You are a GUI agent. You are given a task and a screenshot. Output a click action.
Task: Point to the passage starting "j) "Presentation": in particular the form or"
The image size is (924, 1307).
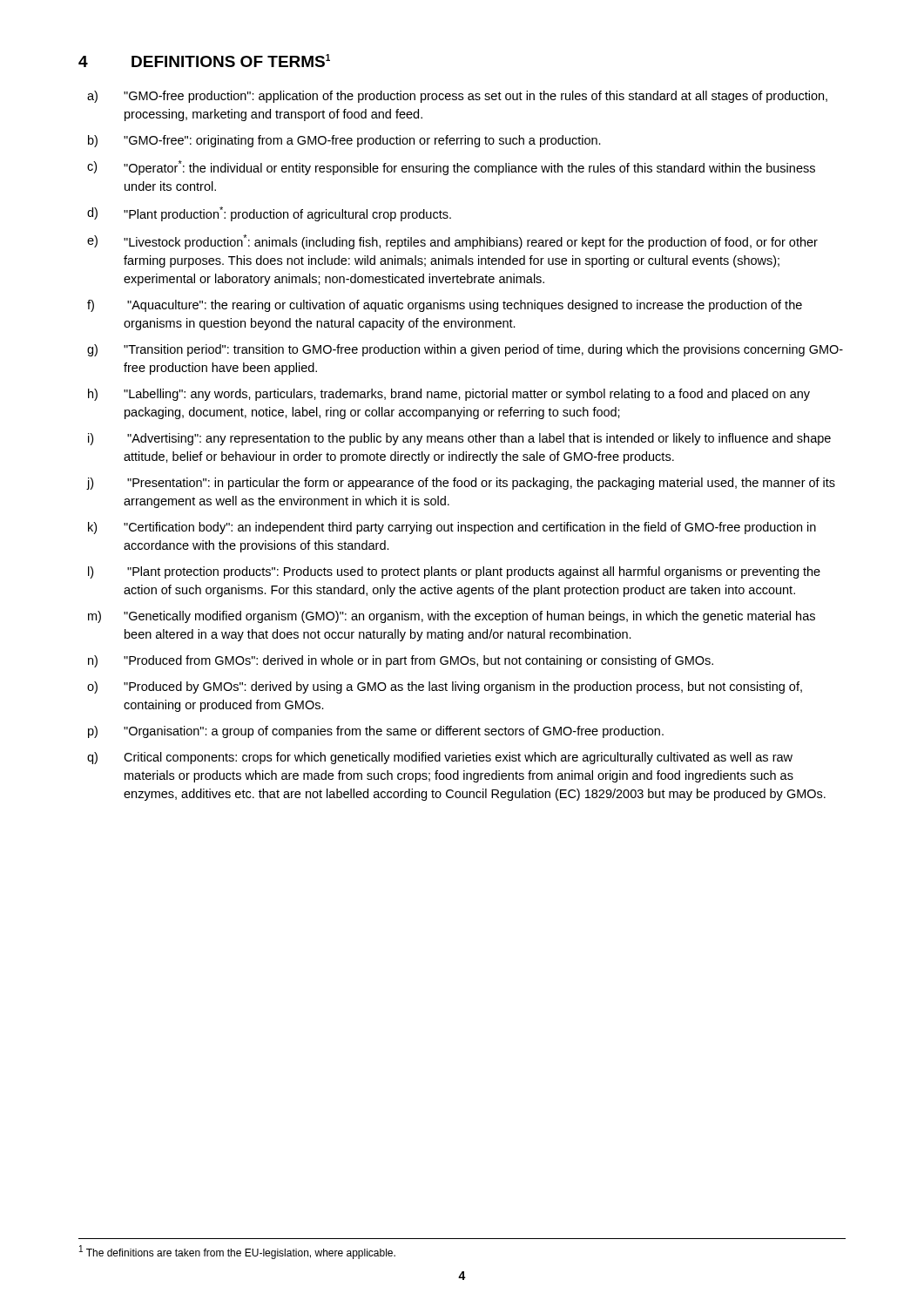pos(462,492)
